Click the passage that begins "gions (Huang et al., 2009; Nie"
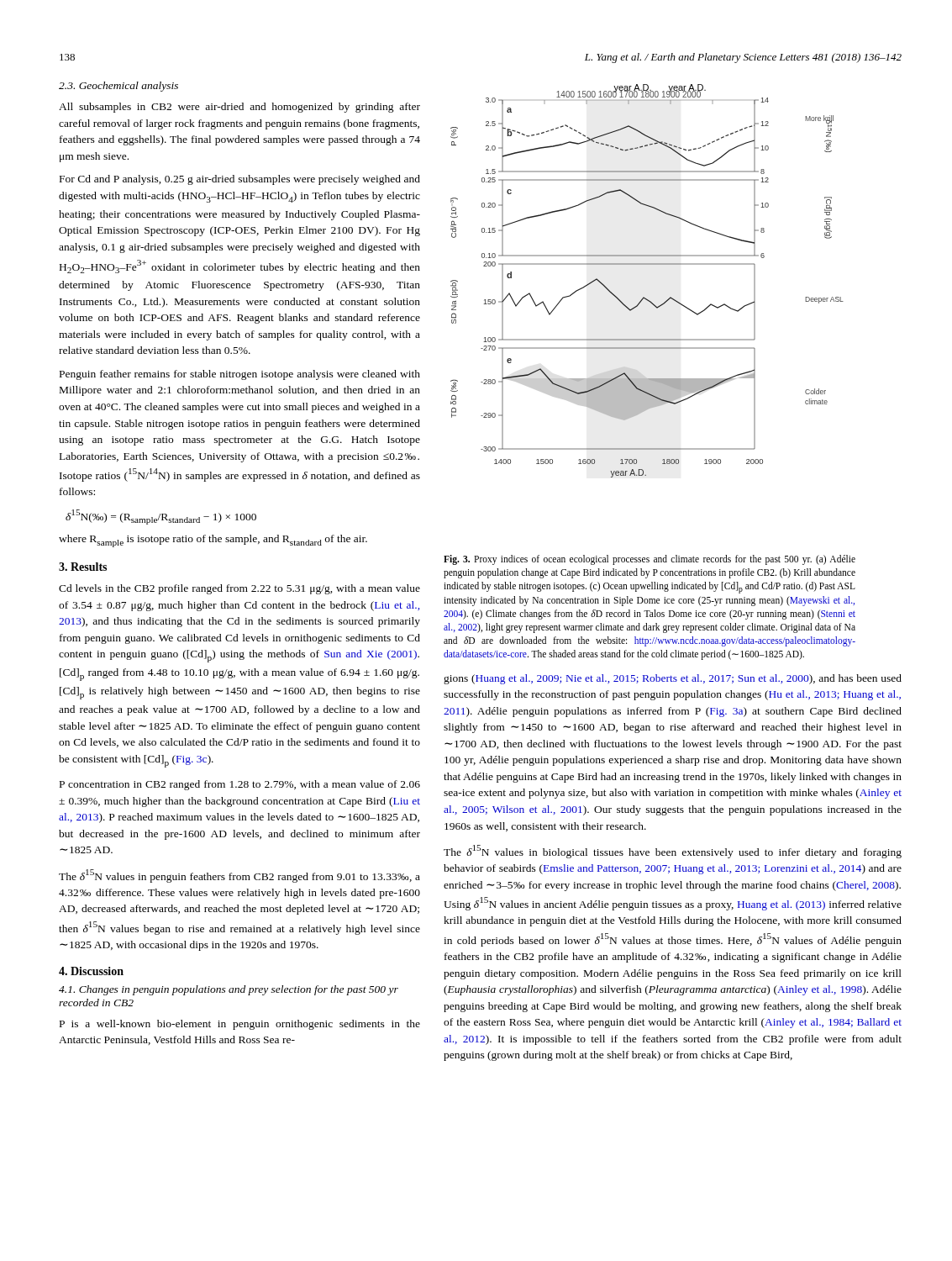 673,866
